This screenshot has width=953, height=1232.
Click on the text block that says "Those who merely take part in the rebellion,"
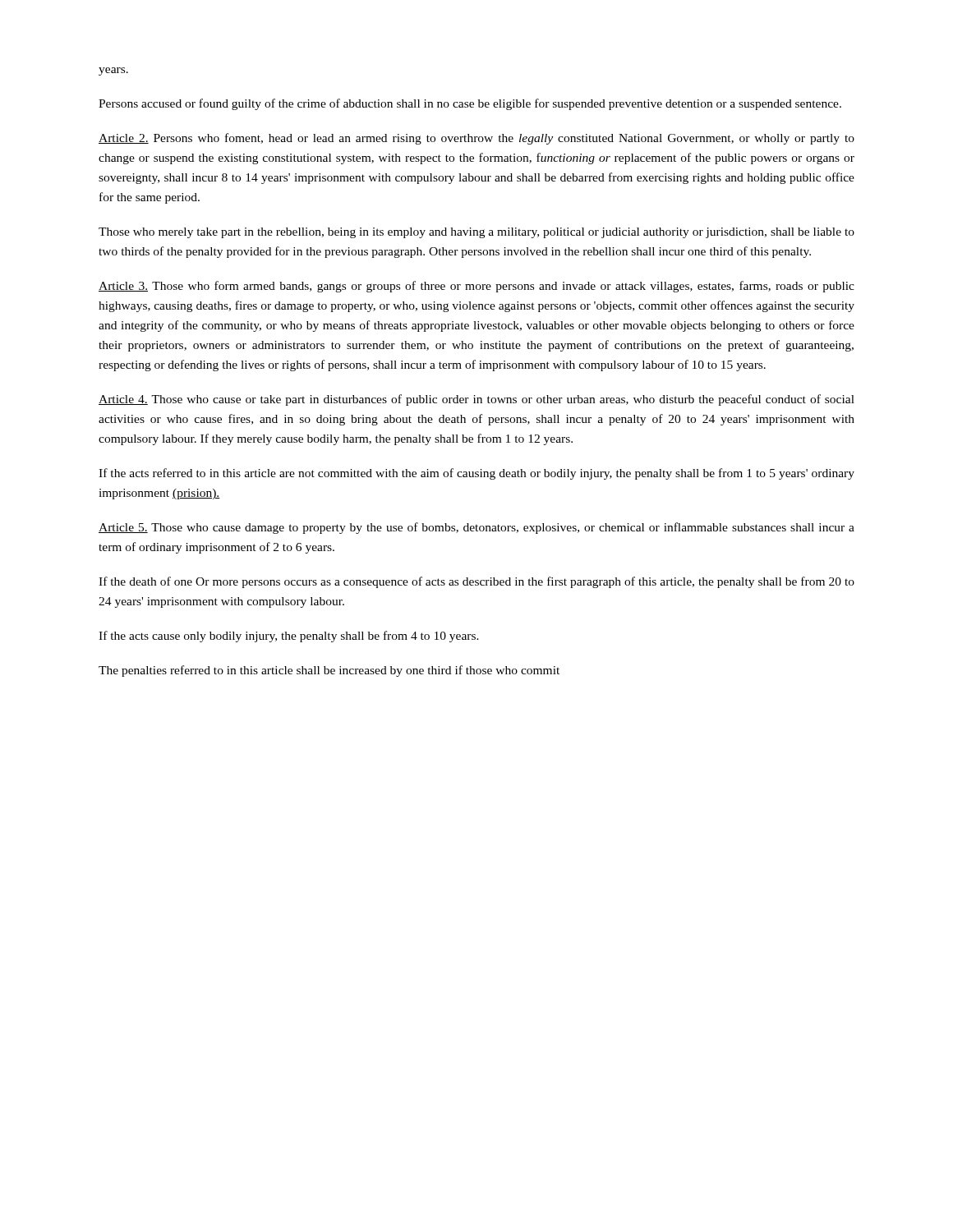click(x=476, y=241)
